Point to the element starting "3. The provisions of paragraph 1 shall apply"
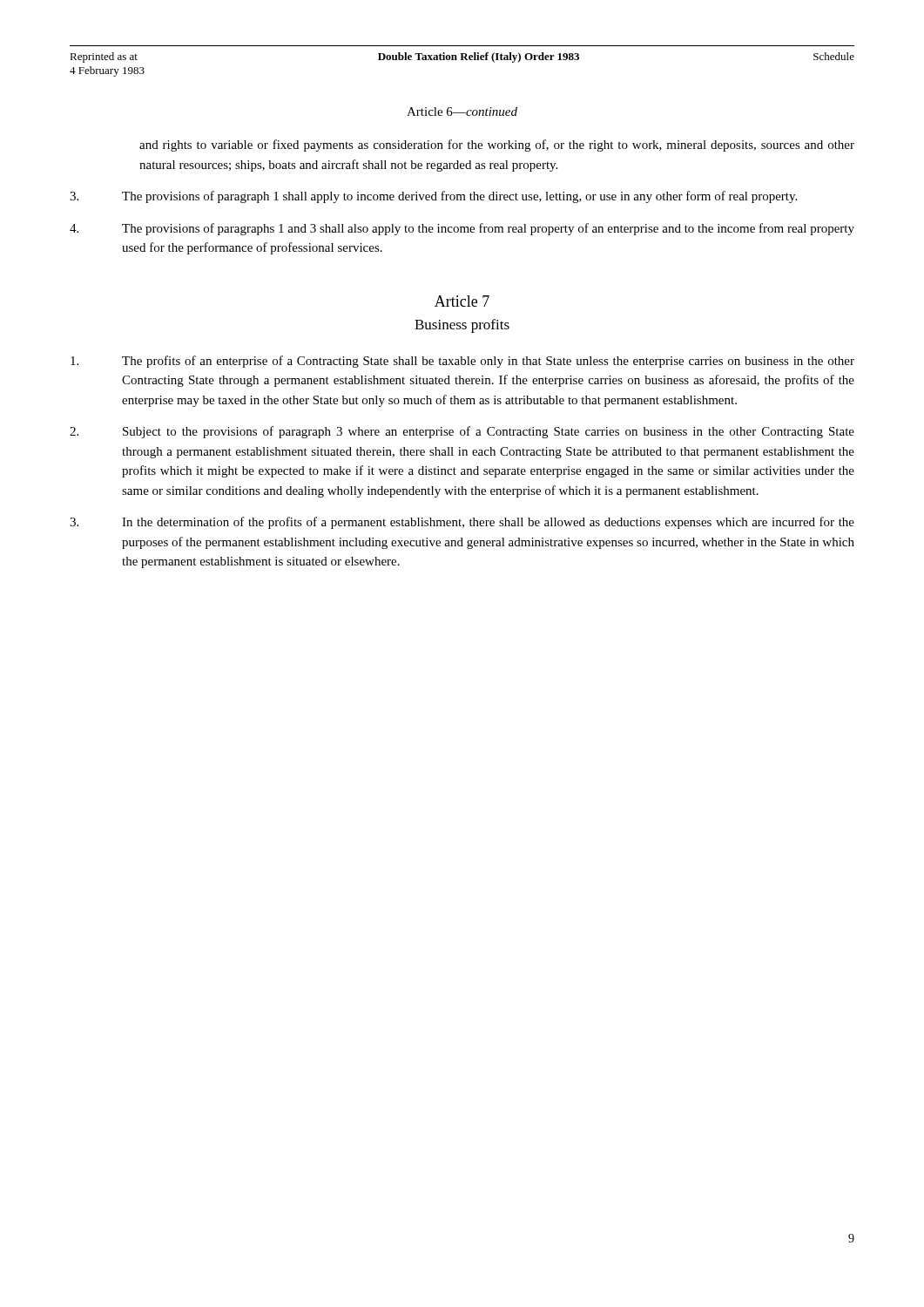The image size is (924, 1307). (462, 196)
